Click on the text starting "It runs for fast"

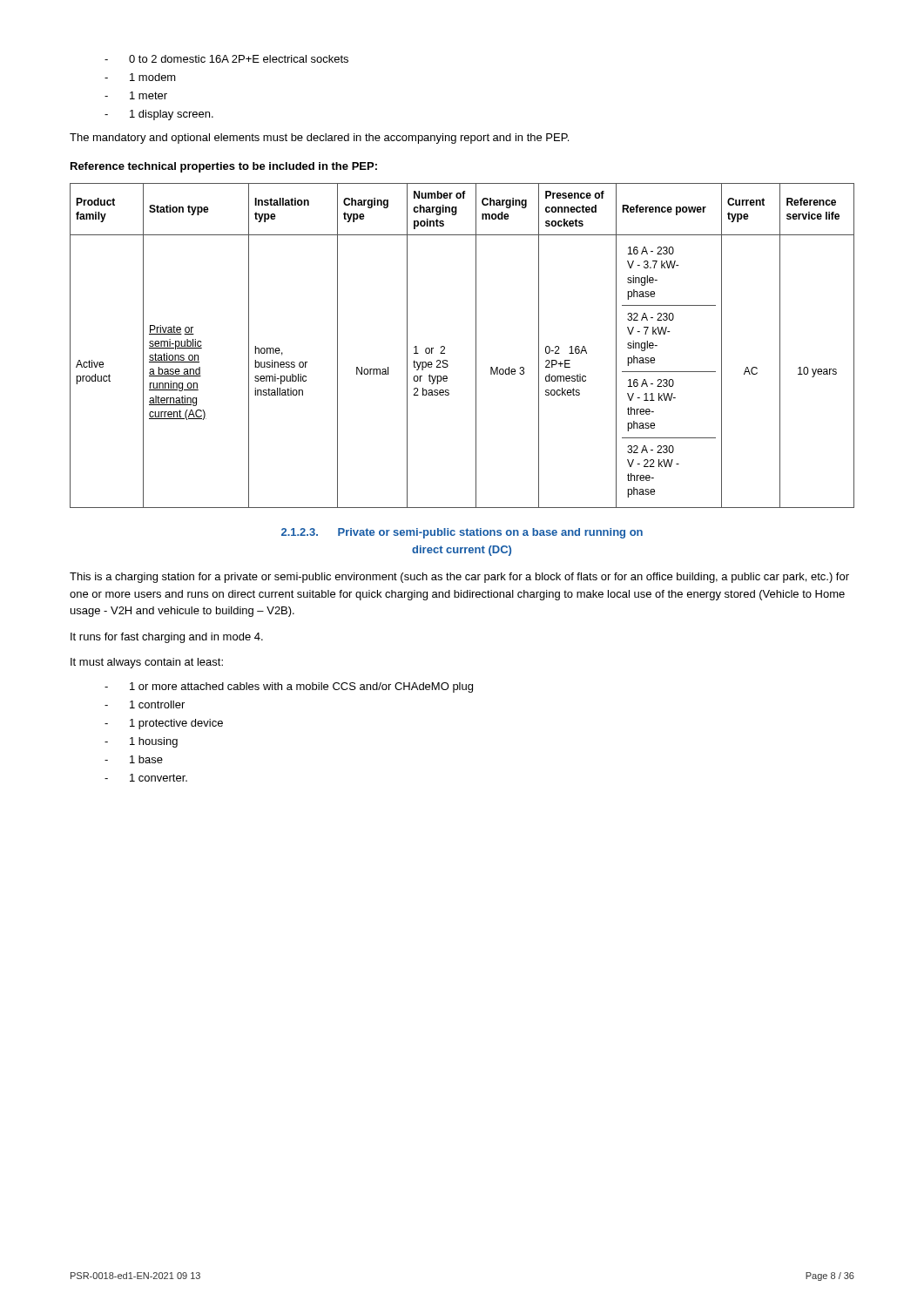[167, 636]
